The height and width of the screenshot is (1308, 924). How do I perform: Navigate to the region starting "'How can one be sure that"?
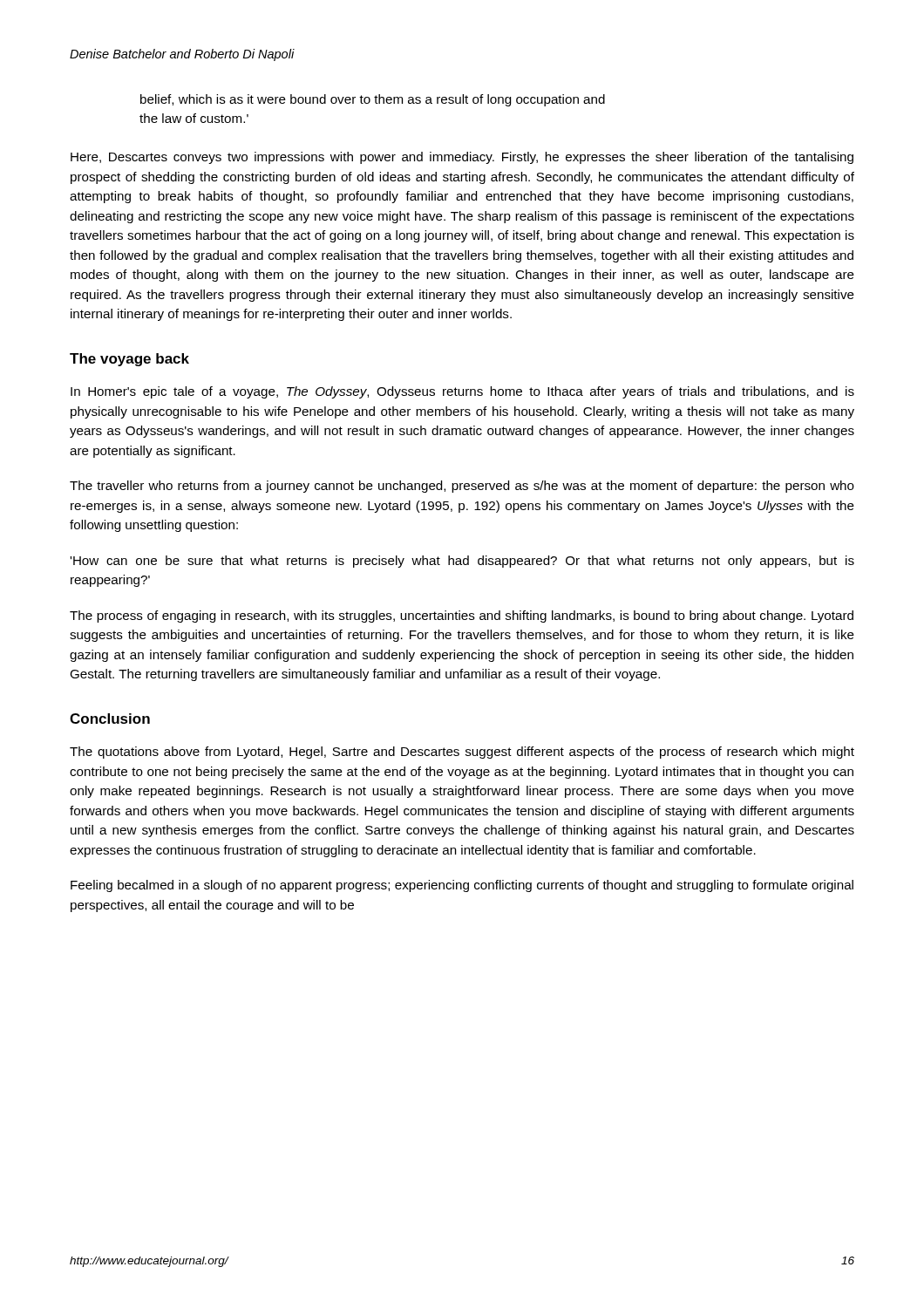(462, 570)
